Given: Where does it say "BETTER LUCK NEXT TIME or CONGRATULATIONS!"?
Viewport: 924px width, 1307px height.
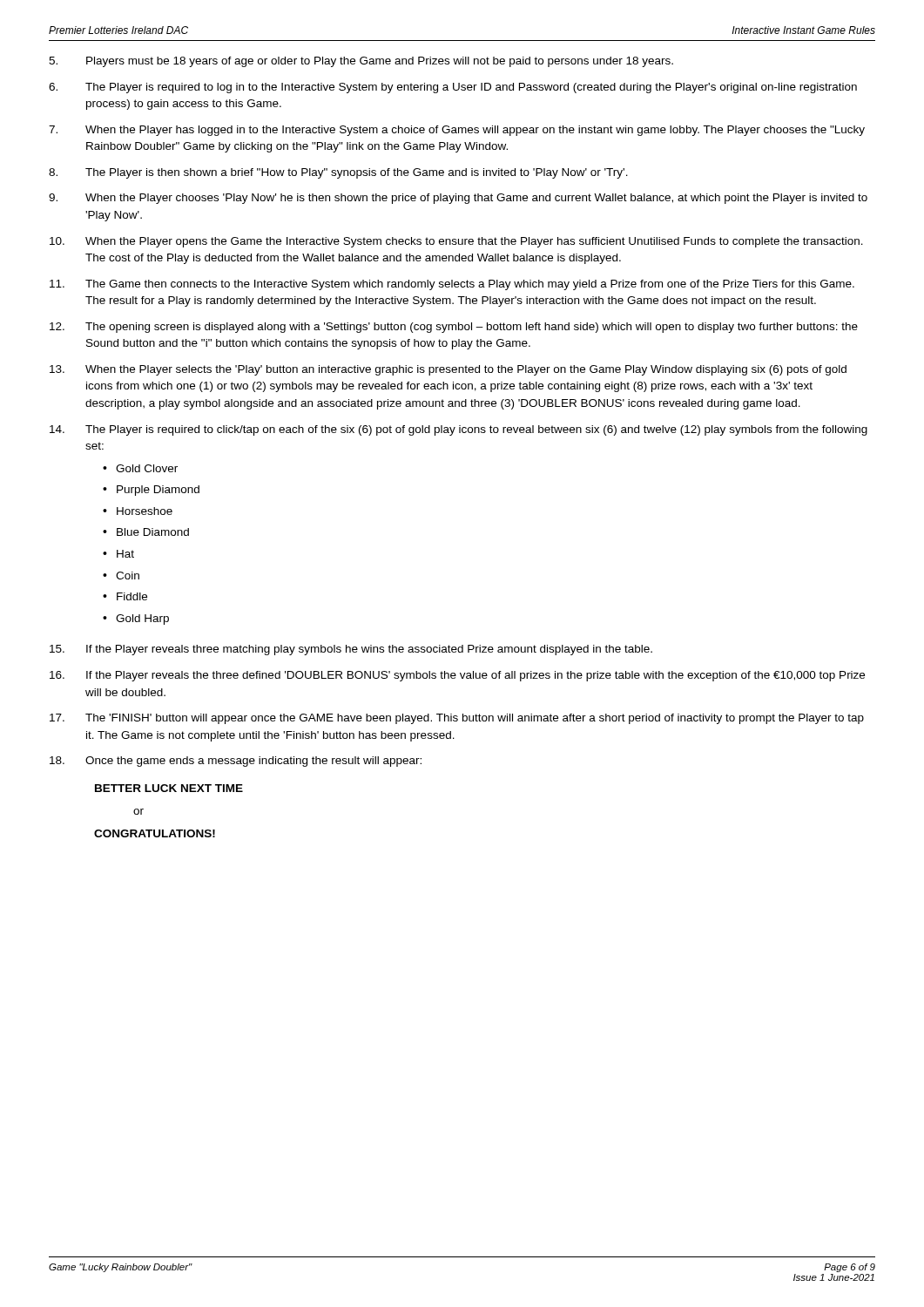Looking at the screenshot, I should (x=169, y=788).
